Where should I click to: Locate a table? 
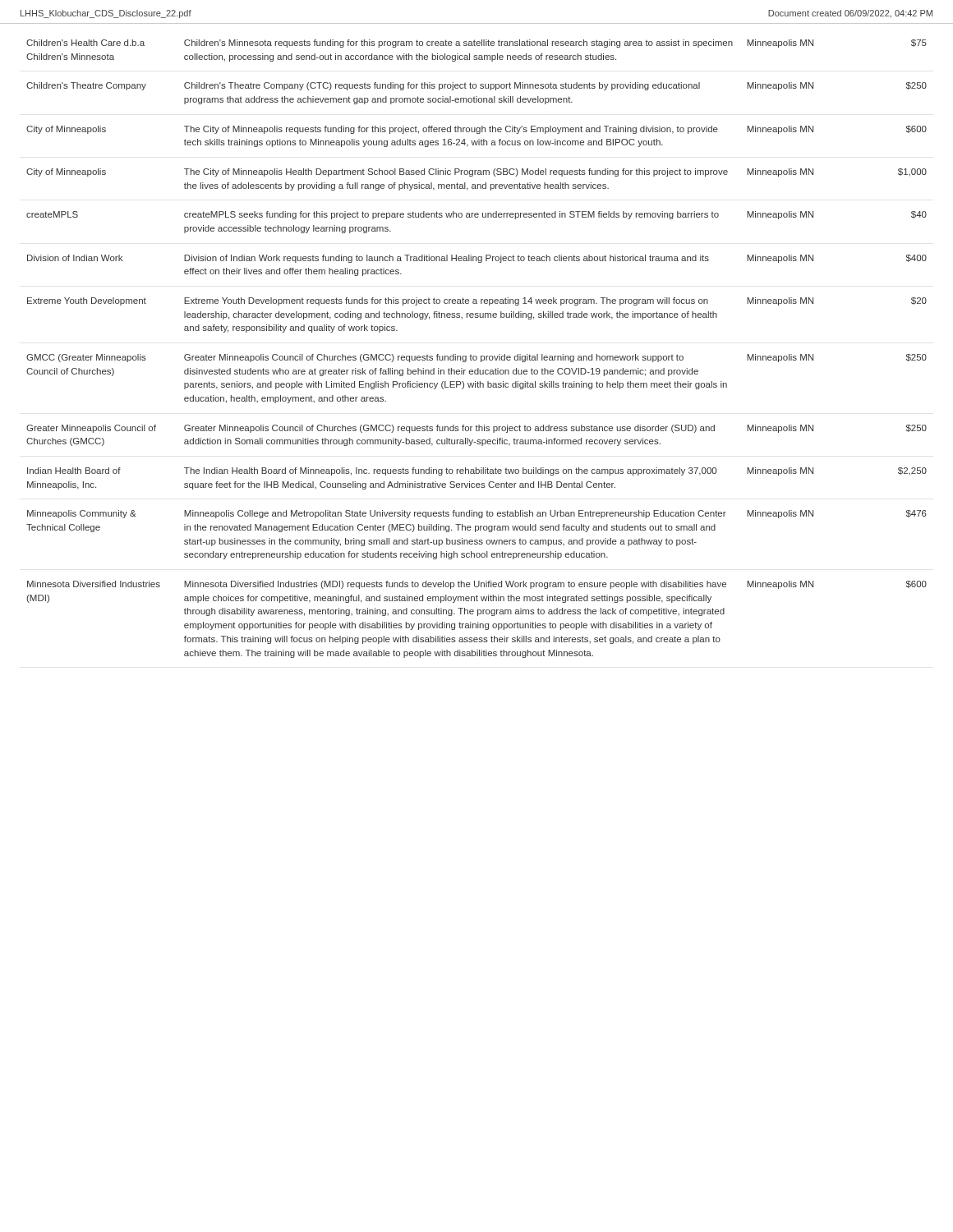point(476,350)
